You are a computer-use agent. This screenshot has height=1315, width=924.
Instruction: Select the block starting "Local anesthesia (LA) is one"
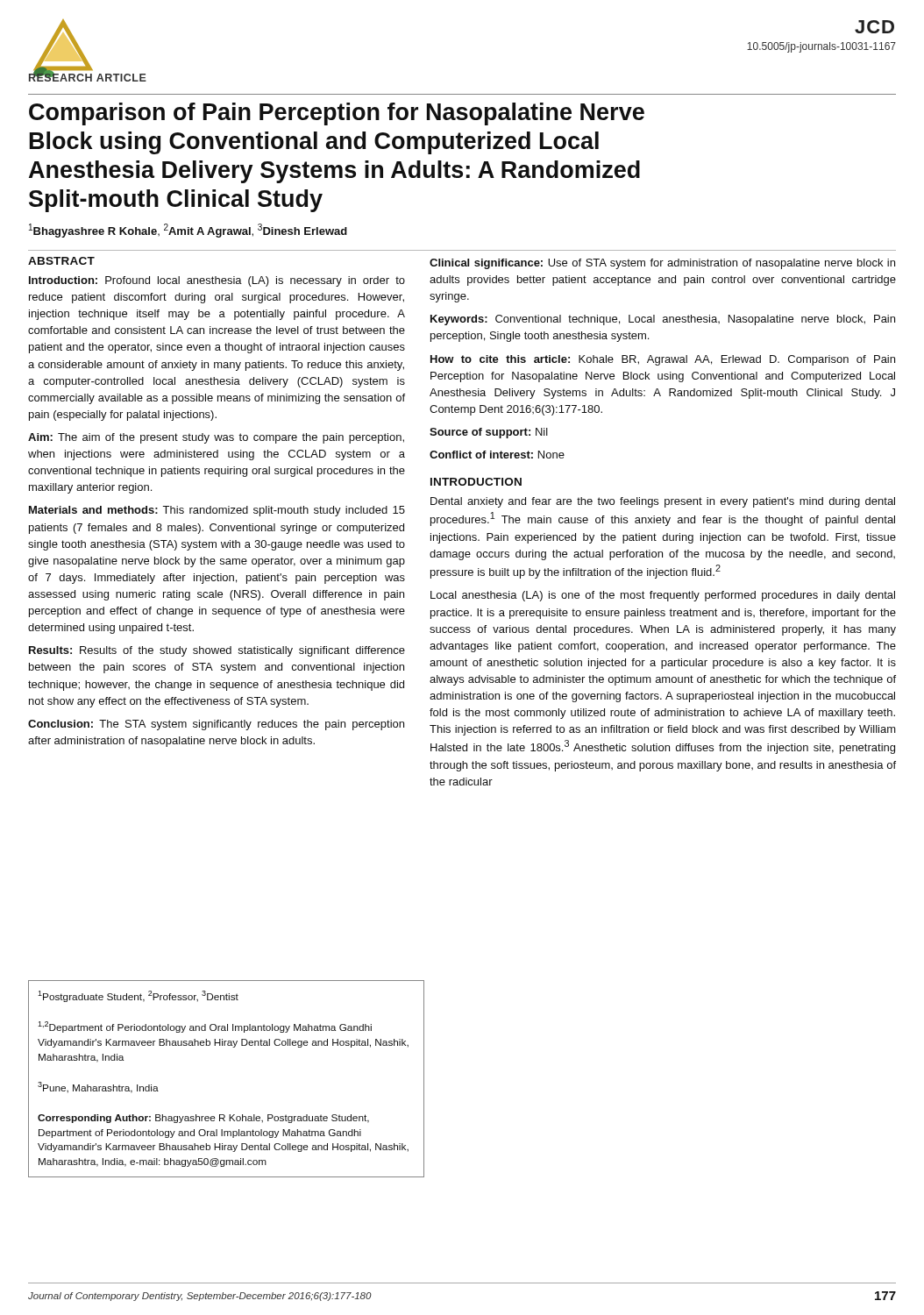pyautogui.click(x=663, y=688)
